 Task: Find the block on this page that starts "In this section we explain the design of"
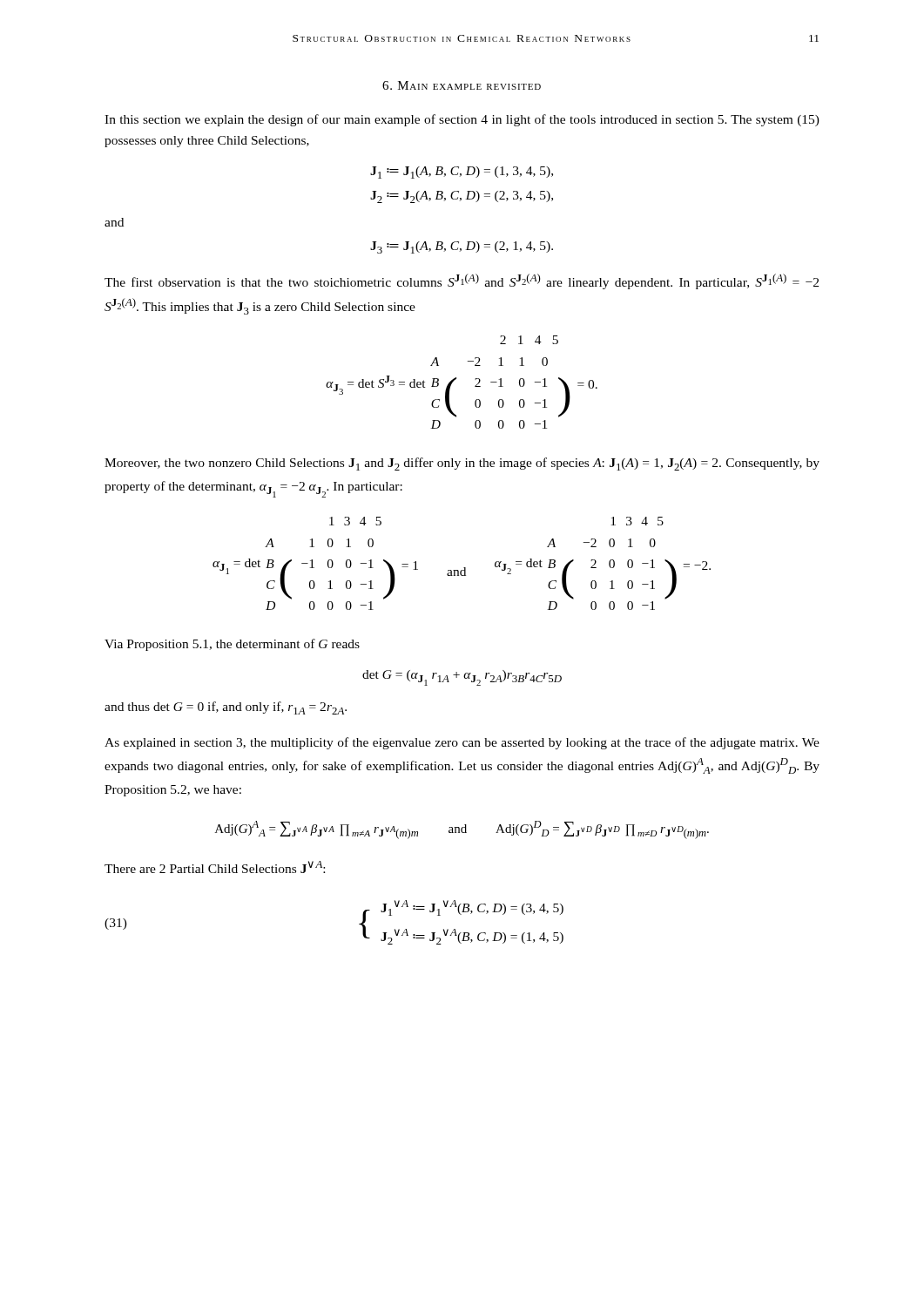(462, 130)
